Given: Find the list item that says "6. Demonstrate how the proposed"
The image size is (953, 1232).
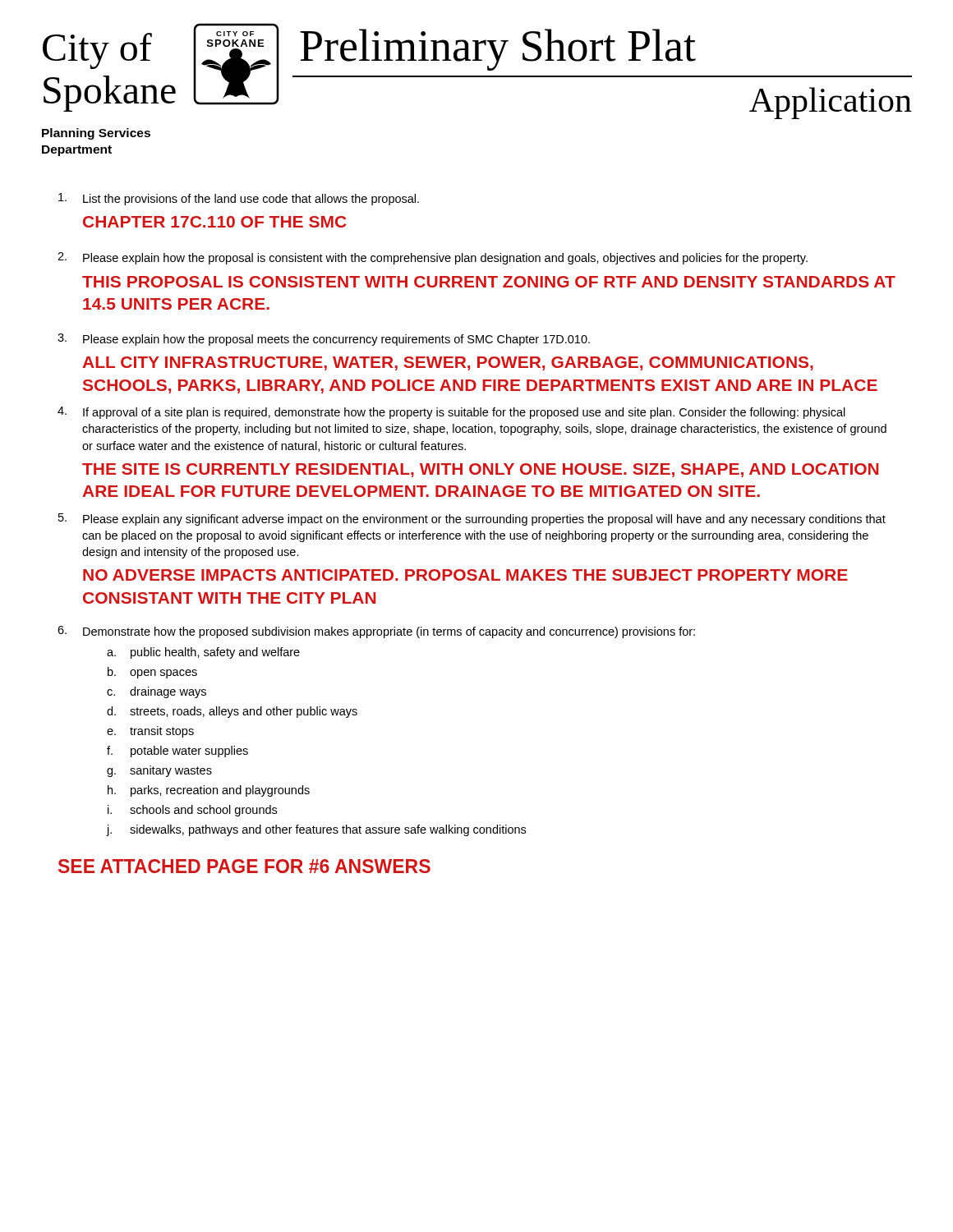Looking at the screenshot, I should (377, 632).
